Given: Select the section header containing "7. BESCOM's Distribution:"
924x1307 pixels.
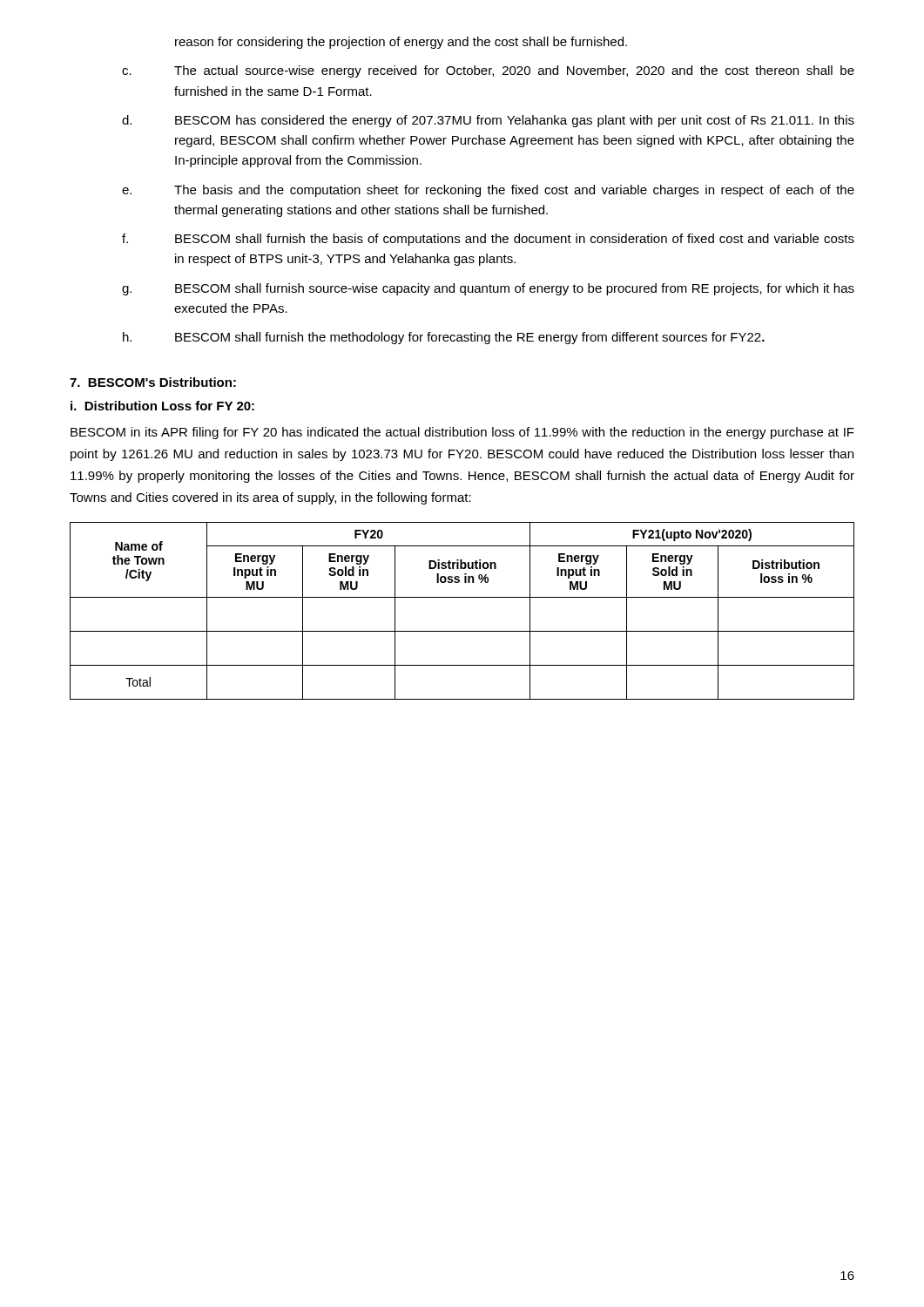Looking at the screenshot, I should point(153,382).
